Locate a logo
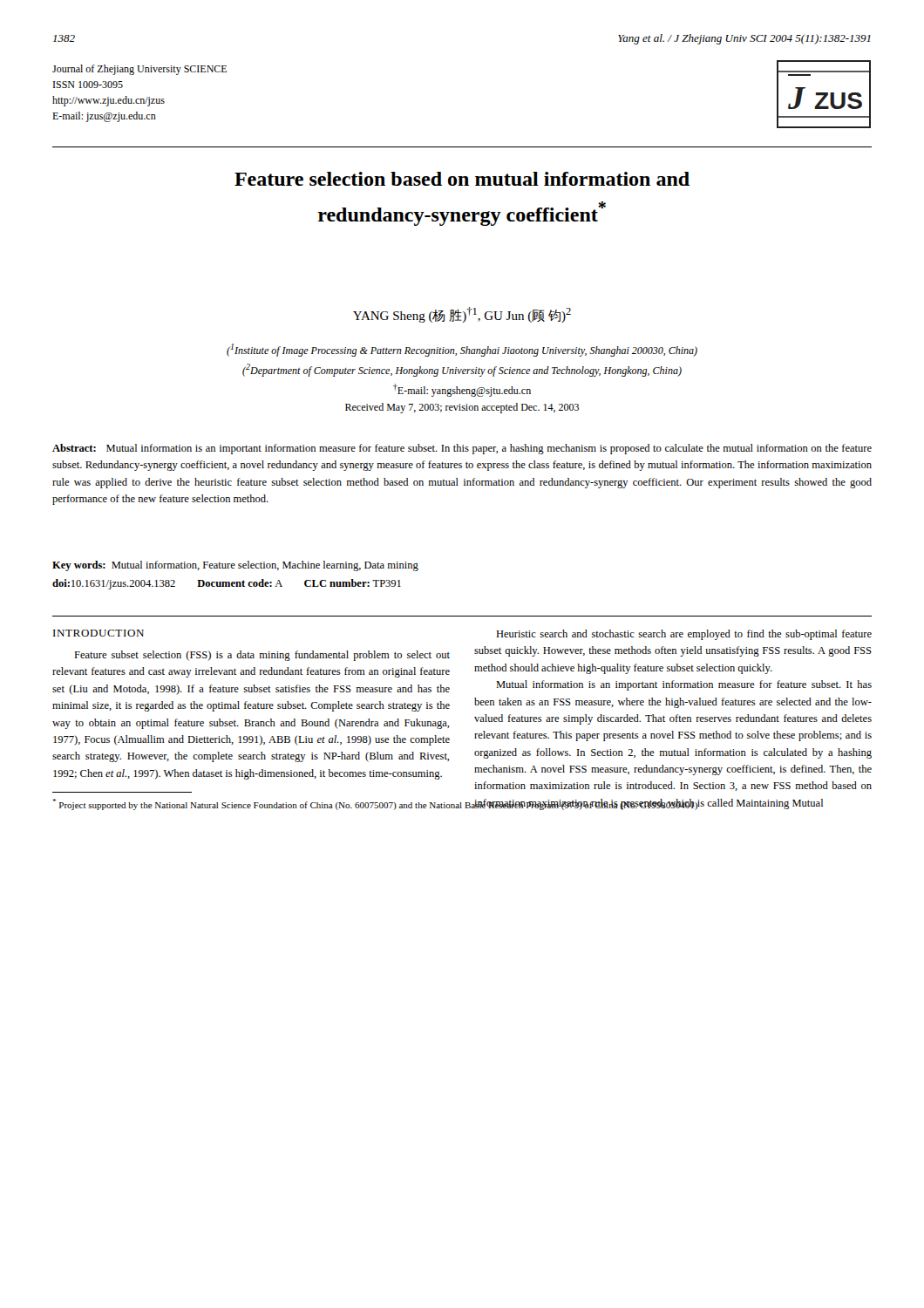Screen dimensions: 1308x924 pos(824,94)
